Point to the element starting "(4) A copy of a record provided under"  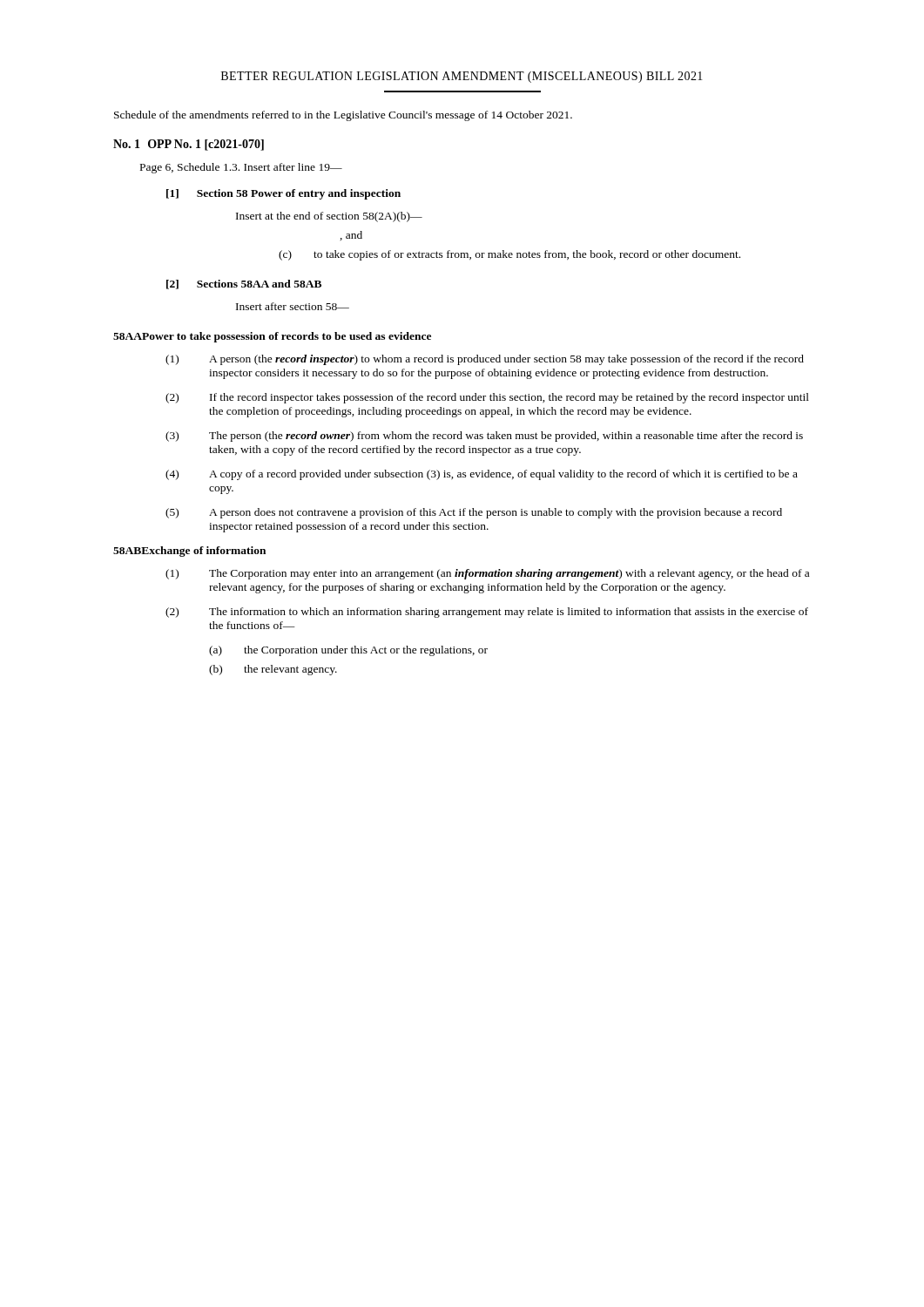[x=488, y=481]
